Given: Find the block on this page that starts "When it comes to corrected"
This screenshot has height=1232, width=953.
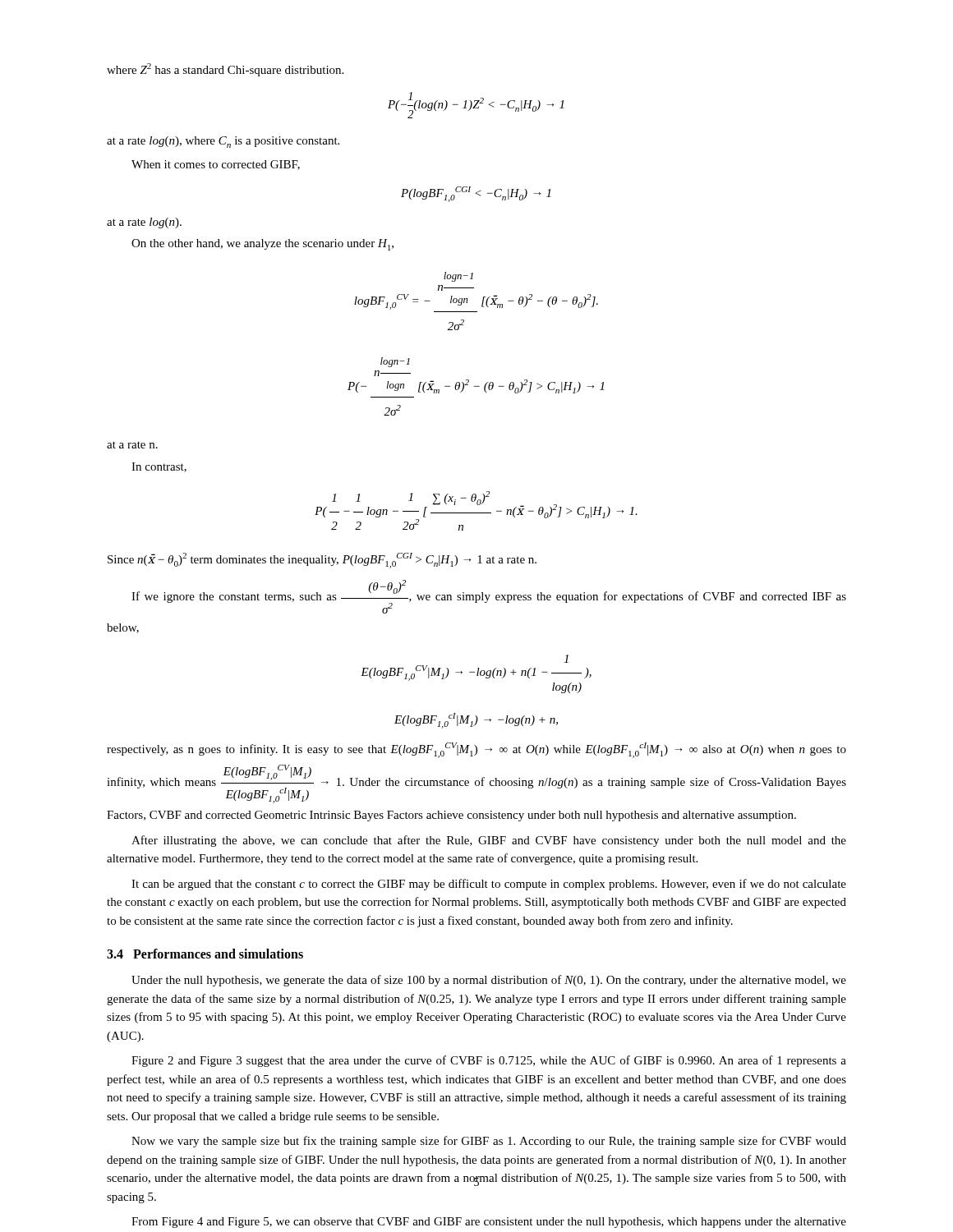Looking at the screenshot, I should click(x=216, y=164).
